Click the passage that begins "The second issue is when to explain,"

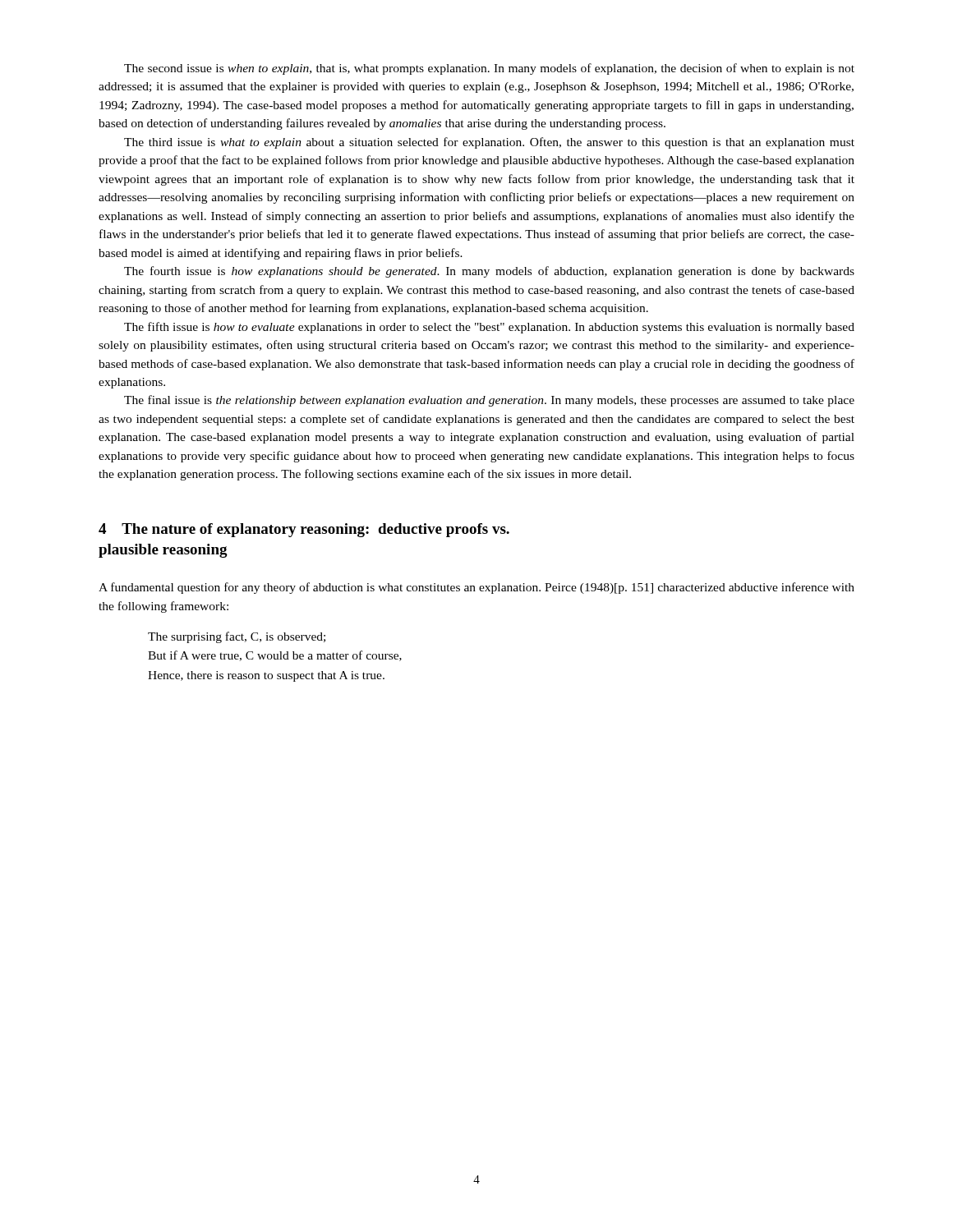coord(476,96)
